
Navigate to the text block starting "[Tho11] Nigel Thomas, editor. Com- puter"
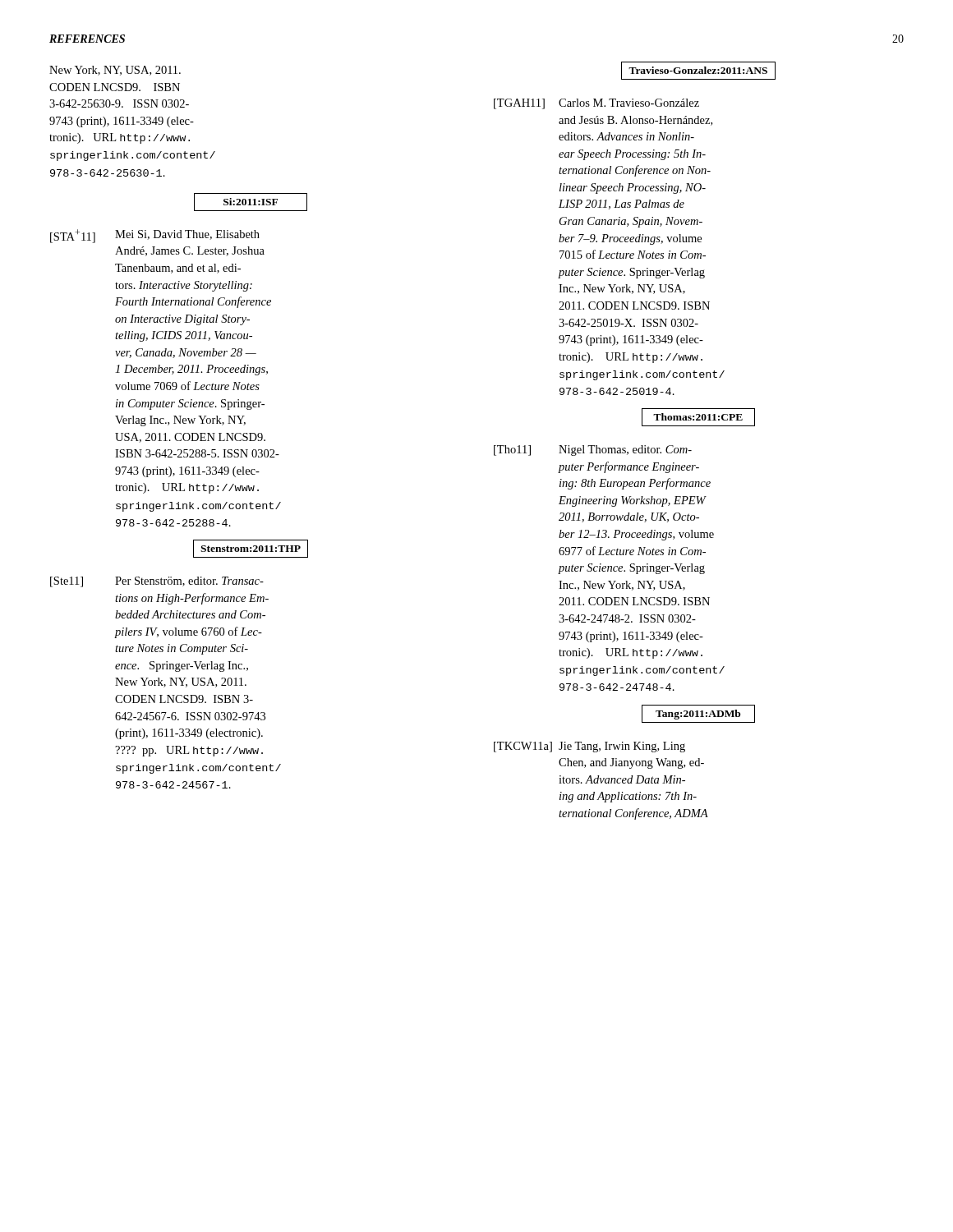click(698, 569)
